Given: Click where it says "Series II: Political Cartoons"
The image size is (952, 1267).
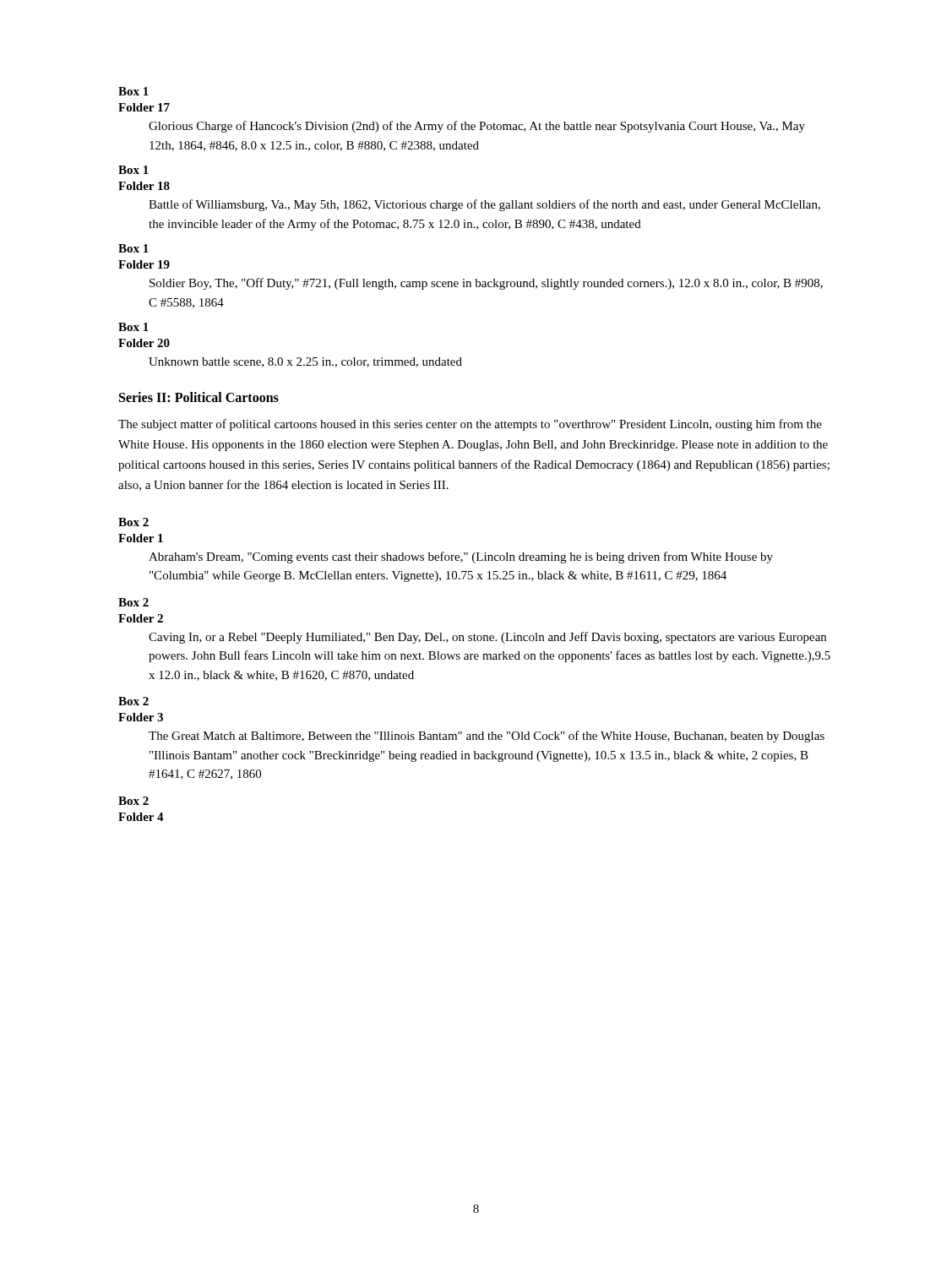Looking at the screenshot, I should tap(198, 397).
